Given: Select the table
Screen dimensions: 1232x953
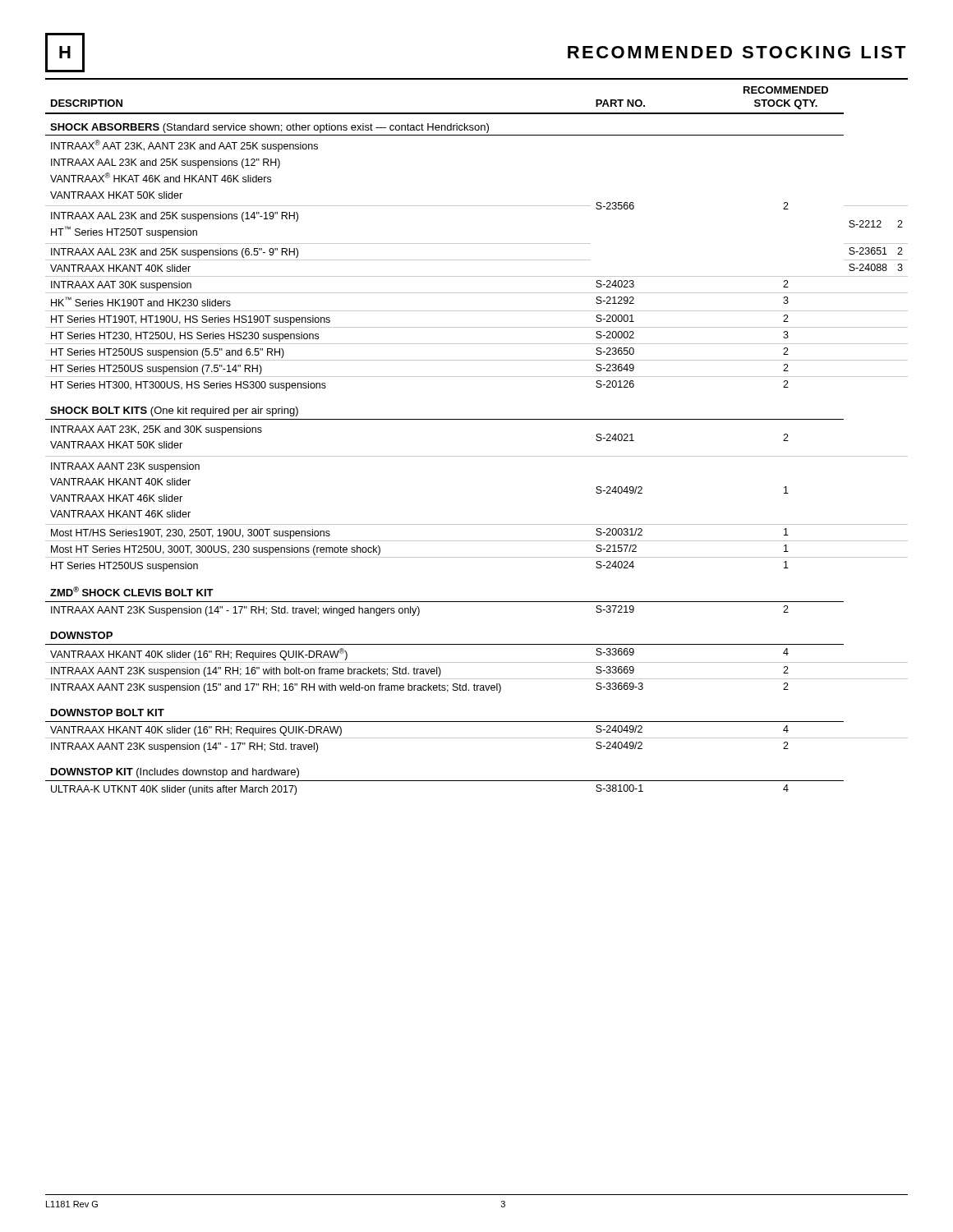Looking at the screenshot, I should [x=476, y=438].
